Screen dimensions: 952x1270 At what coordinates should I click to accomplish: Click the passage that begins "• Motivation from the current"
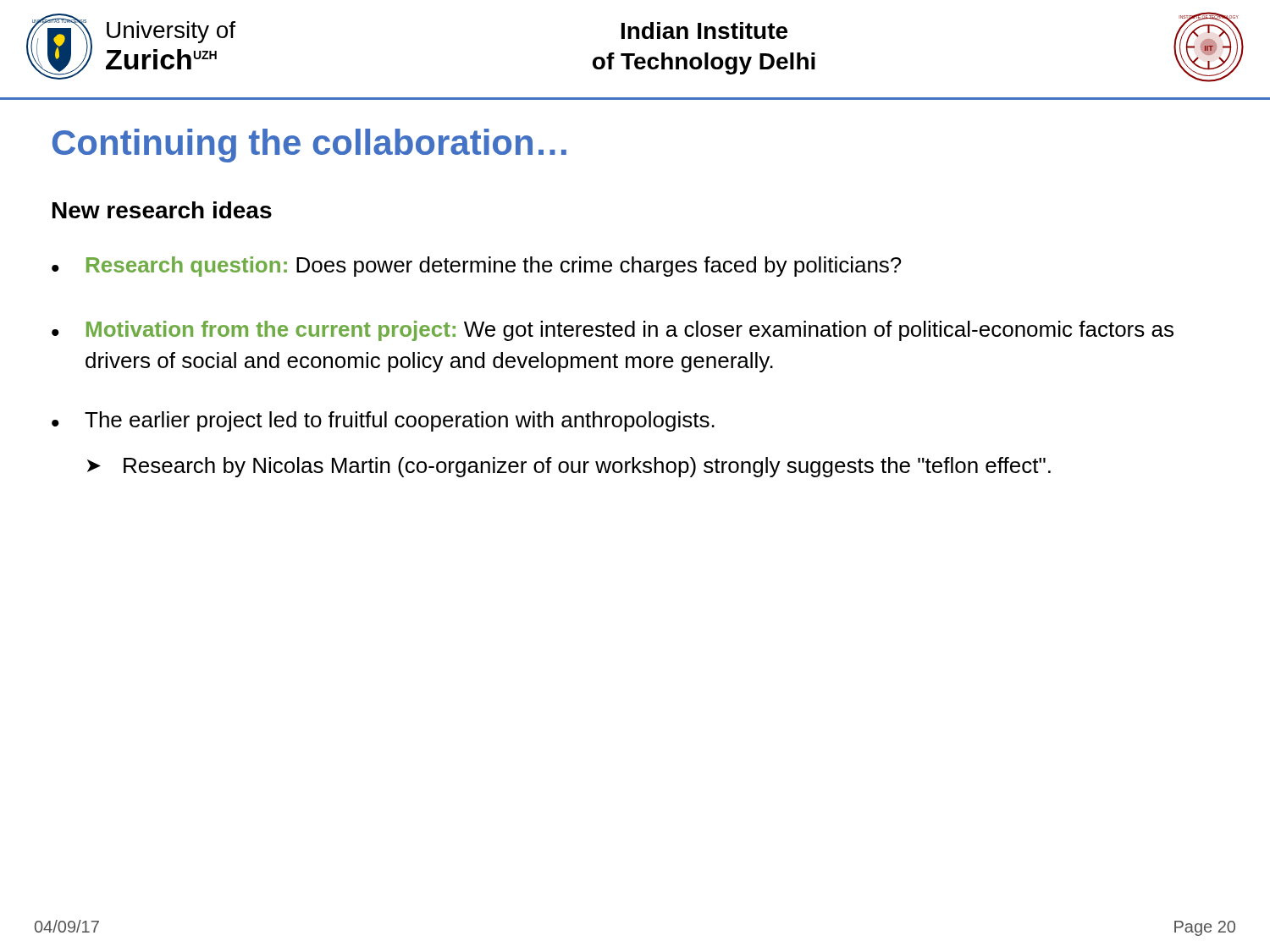click(635, 345)
